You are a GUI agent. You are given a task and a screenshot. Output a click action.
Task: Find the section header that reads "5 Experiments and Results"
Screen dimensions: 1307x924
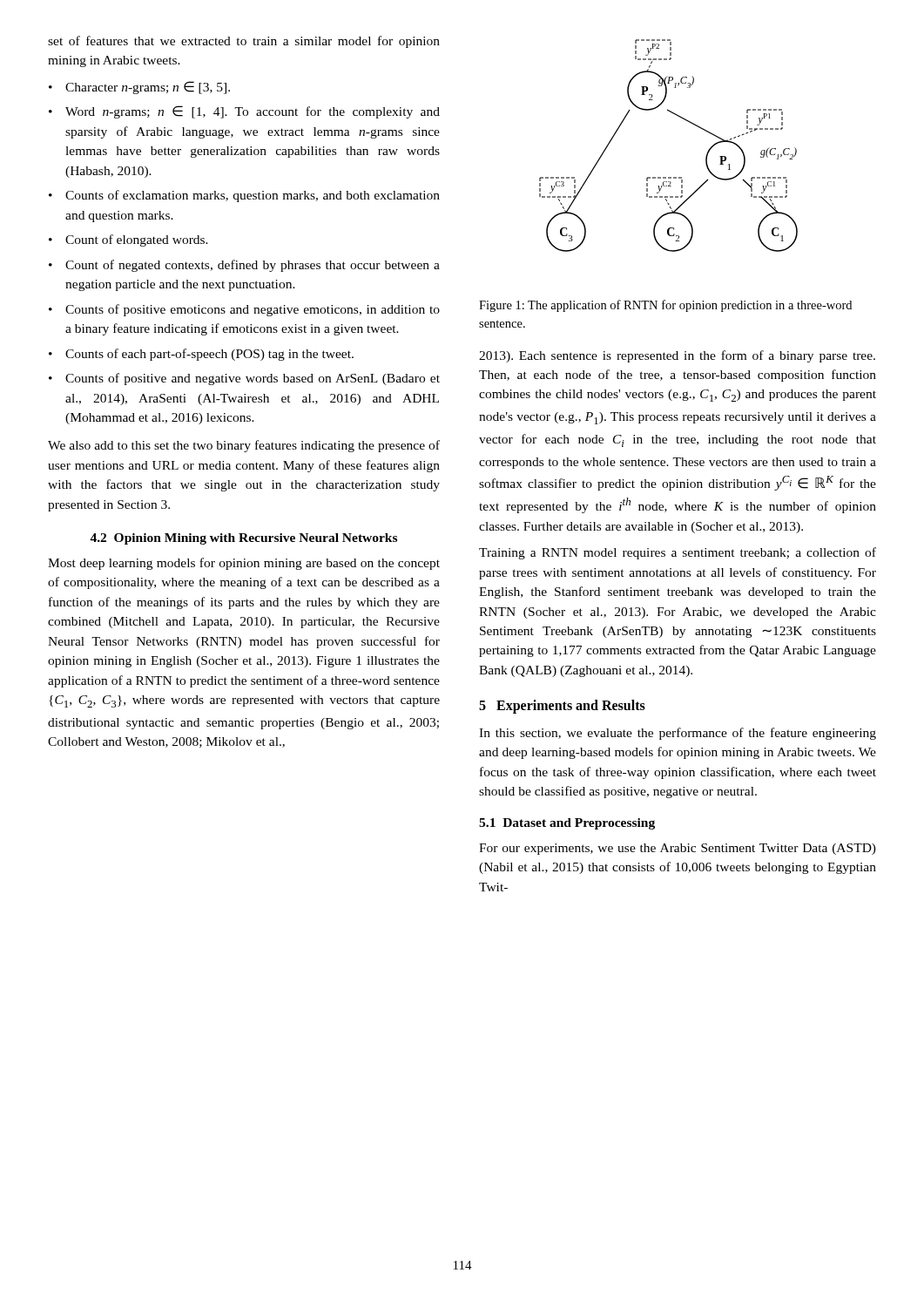[562, 706]
